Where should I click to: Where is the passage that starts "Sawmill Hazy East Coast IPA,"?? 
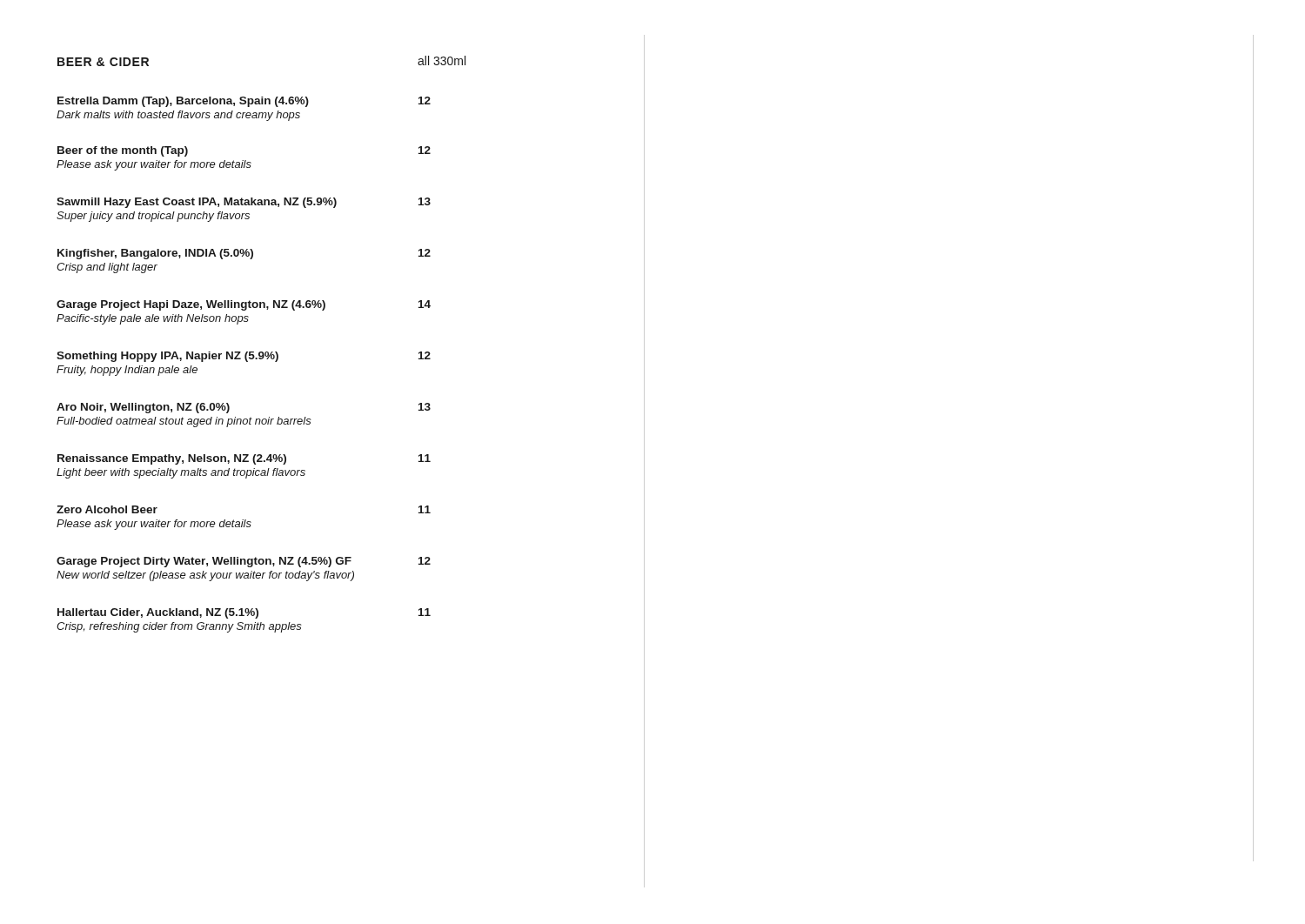352,208
